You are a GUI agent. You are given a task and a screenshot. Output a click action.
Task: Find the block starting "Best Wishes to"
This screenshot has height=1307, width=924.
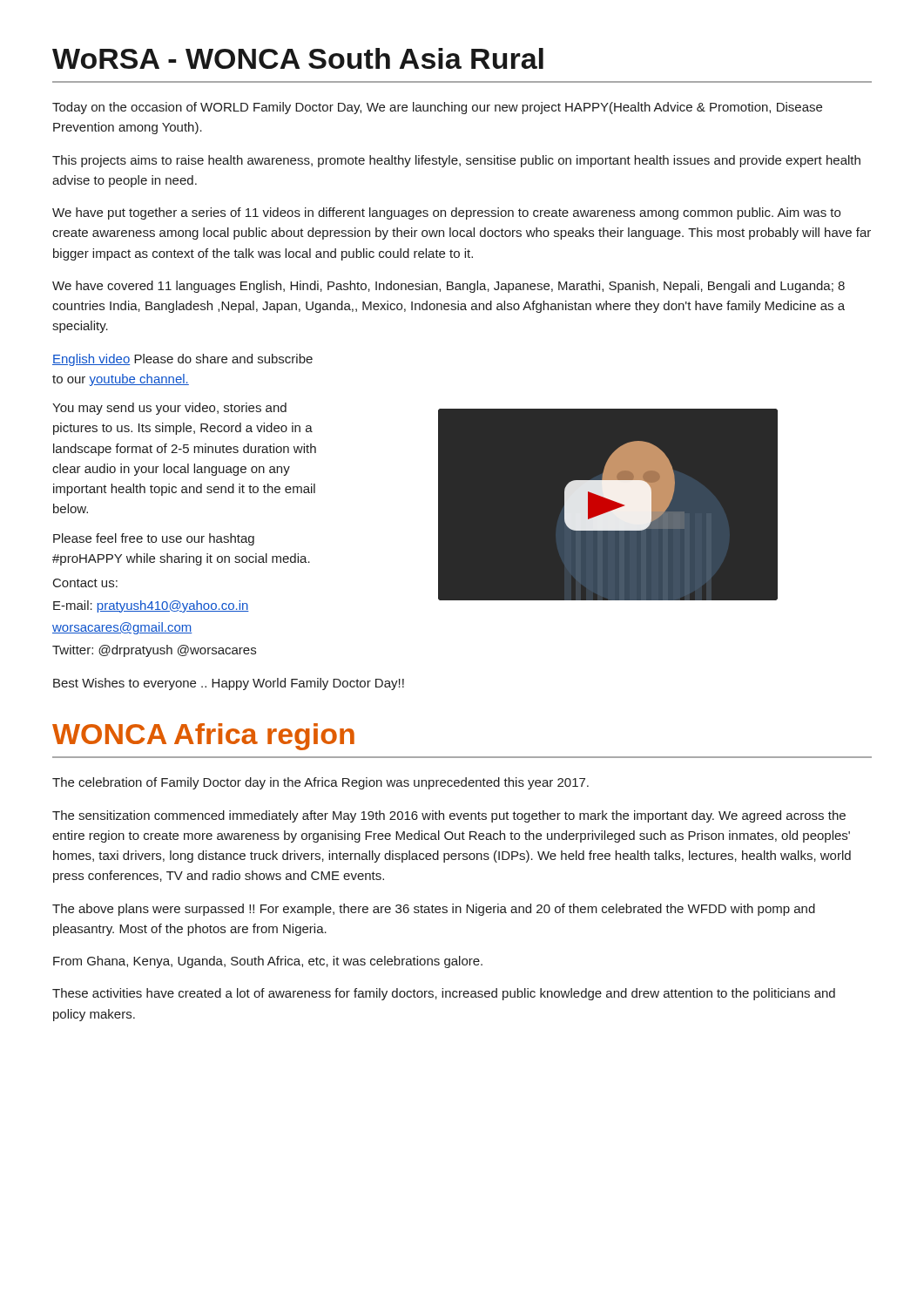click(229, 683)
